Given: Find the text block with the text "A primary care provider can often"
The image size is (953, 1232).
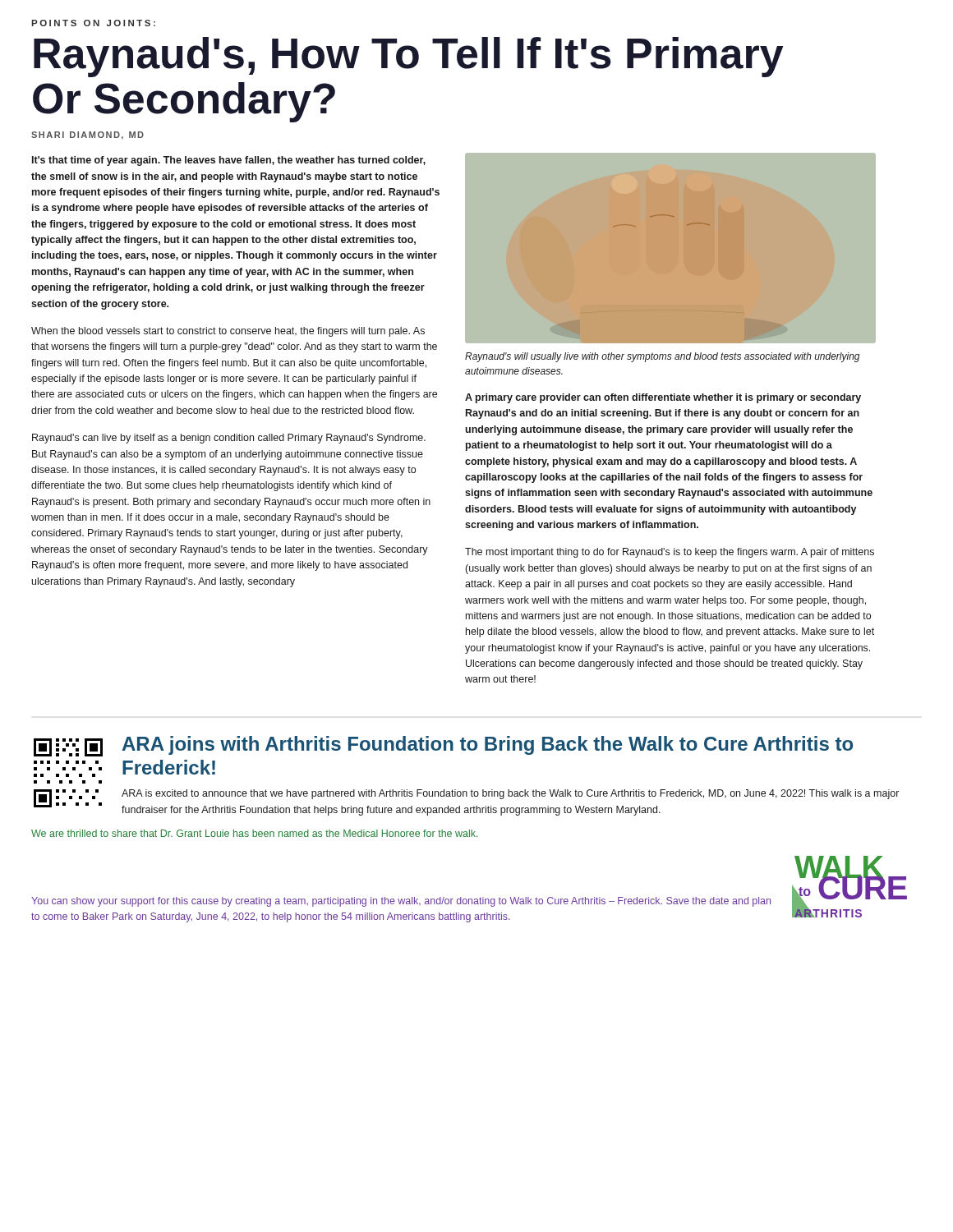Looking at the screenshot, I should point(669,461).
